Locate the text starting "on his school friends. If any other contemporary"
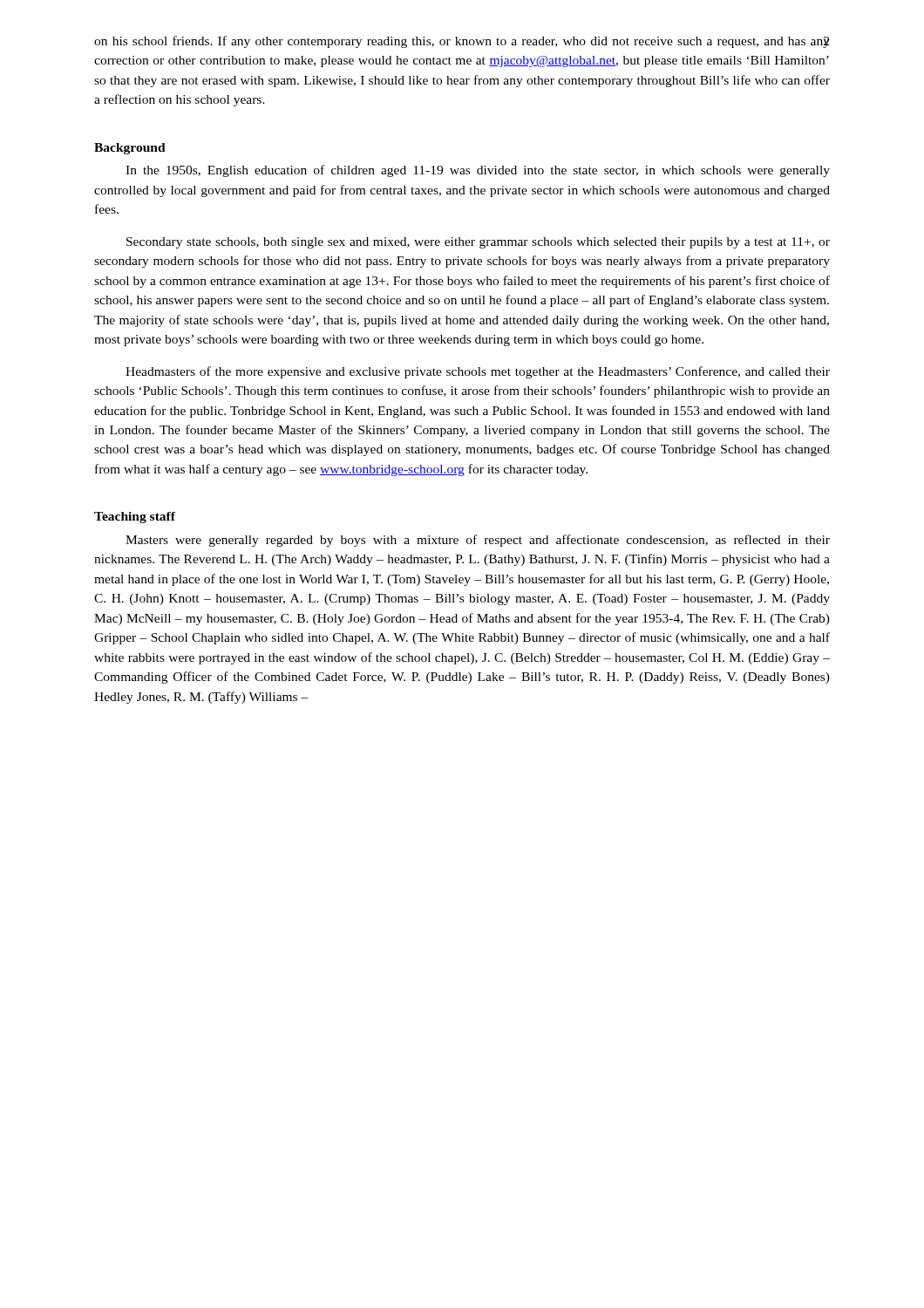This screenshot has width=924, height=1308. click(x=462, y=71)
